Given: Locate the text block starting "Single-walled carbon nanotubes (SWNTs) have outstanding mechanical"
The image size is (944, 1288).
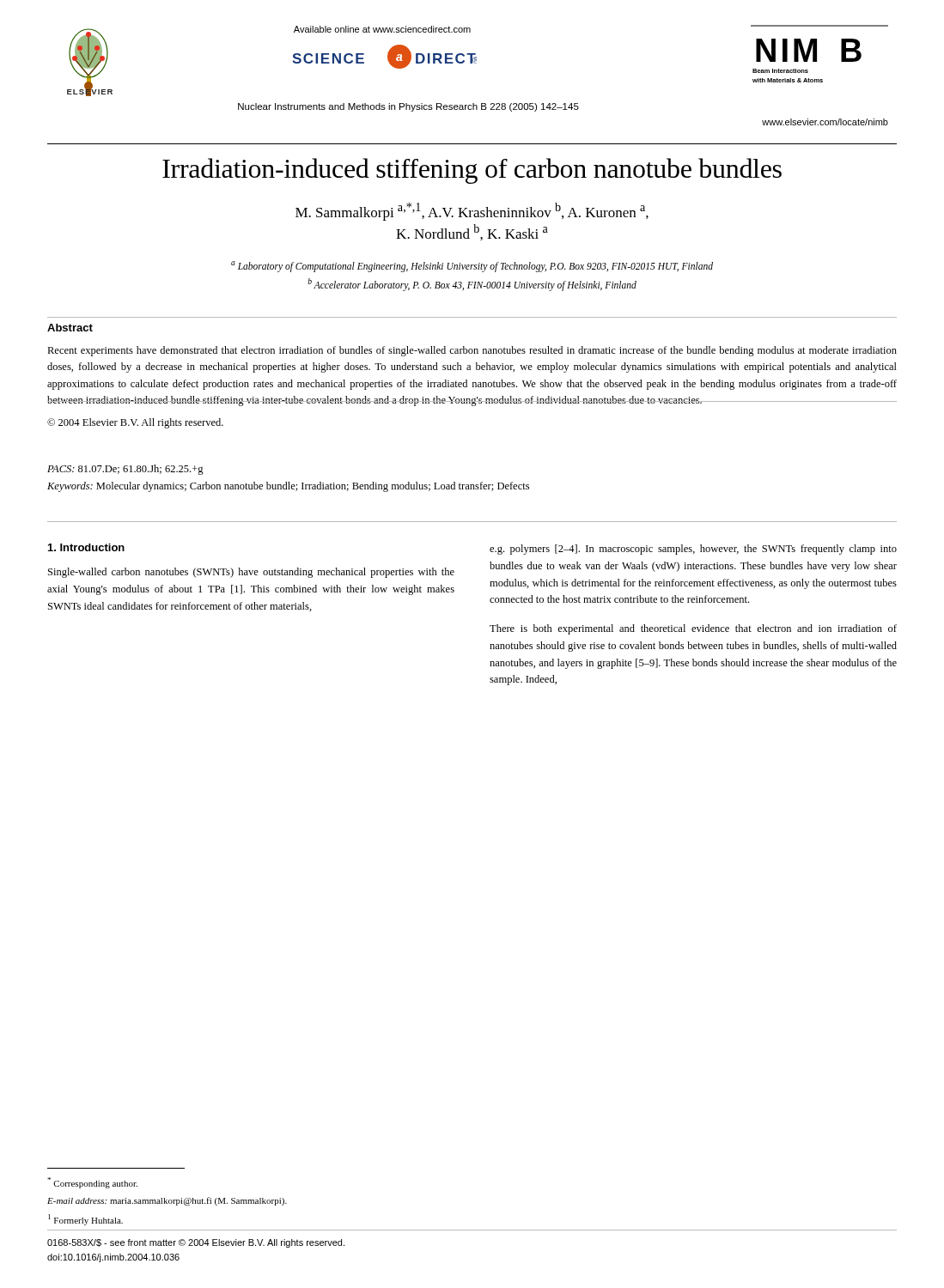Looking at the screenshot, I should tap(251, 589).
